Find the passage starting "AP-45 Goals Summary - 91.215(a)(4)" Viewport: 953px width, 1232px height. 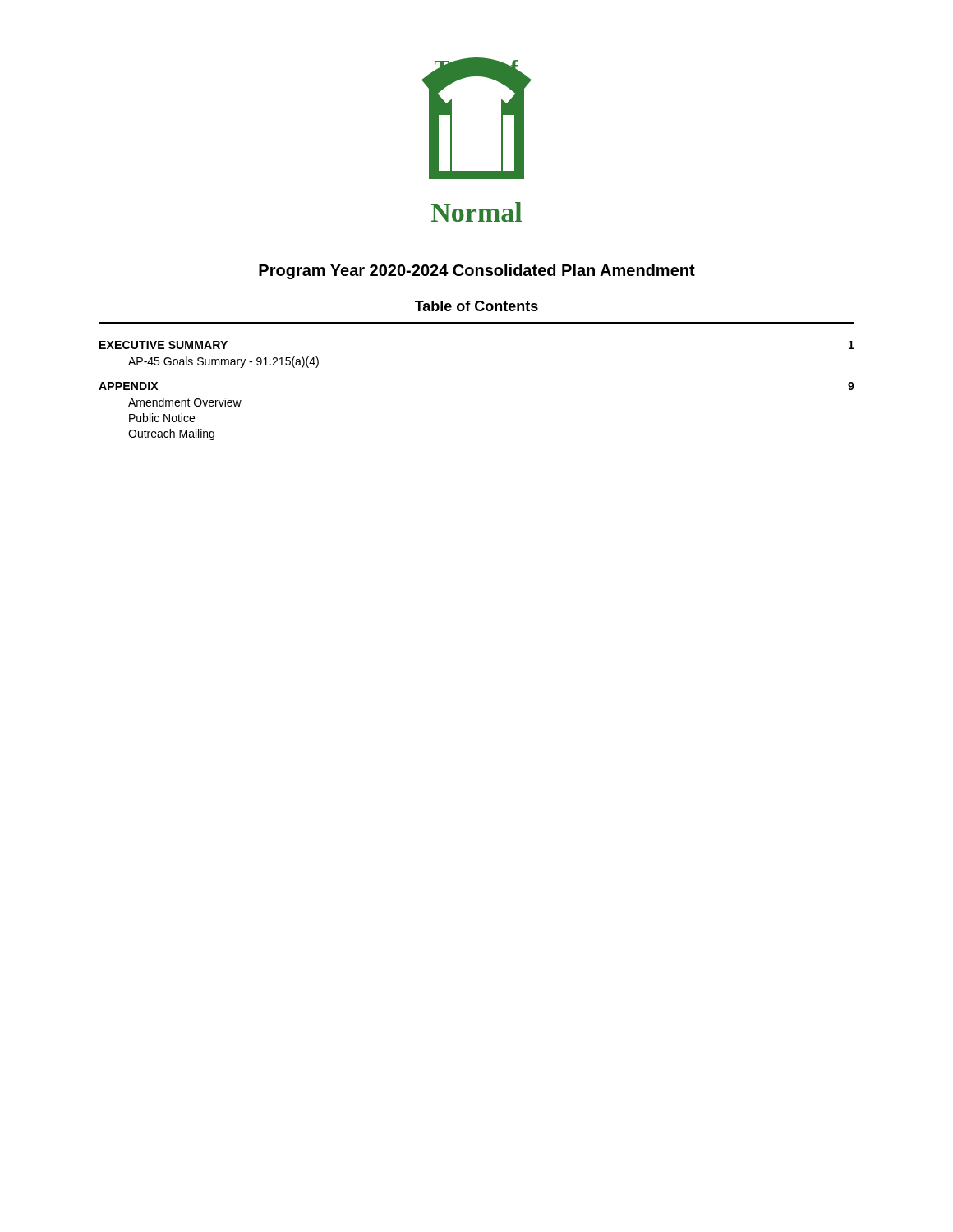[224, 361]
